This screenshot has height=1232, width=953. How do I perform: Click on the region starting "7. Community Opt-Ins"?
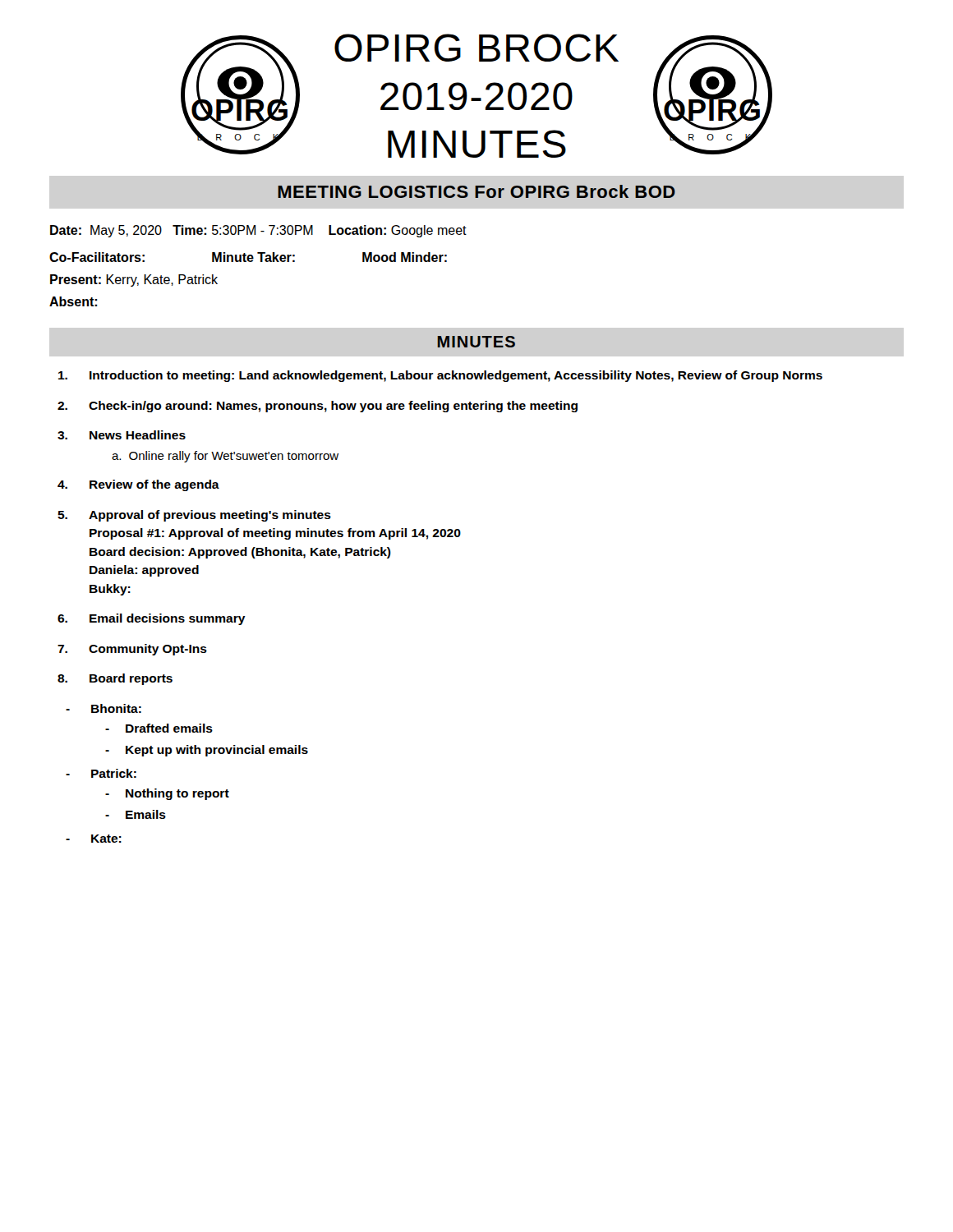132,650
